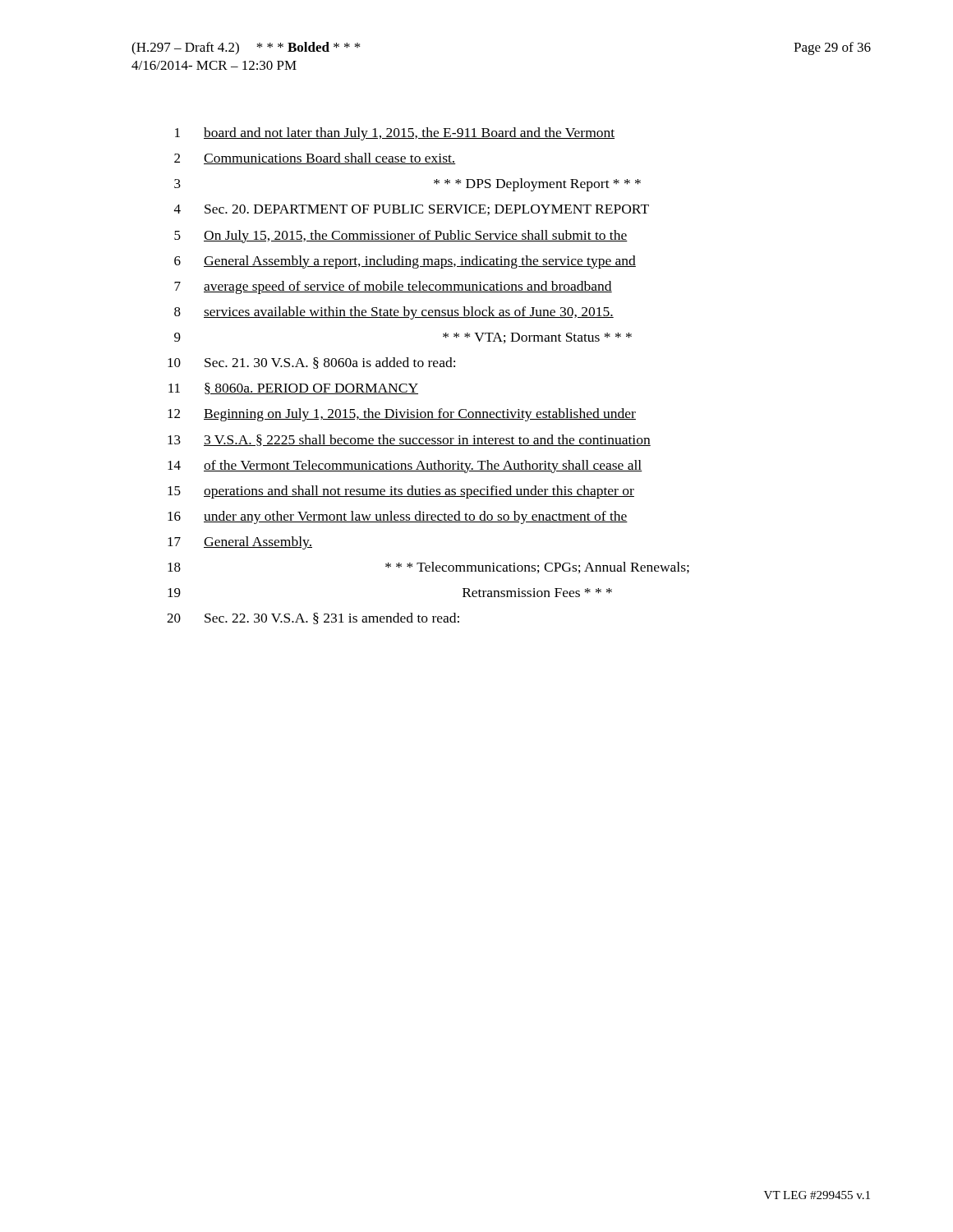Click the passage that begins "6 General Assembly a report, including maps,"

coord(501,261)
